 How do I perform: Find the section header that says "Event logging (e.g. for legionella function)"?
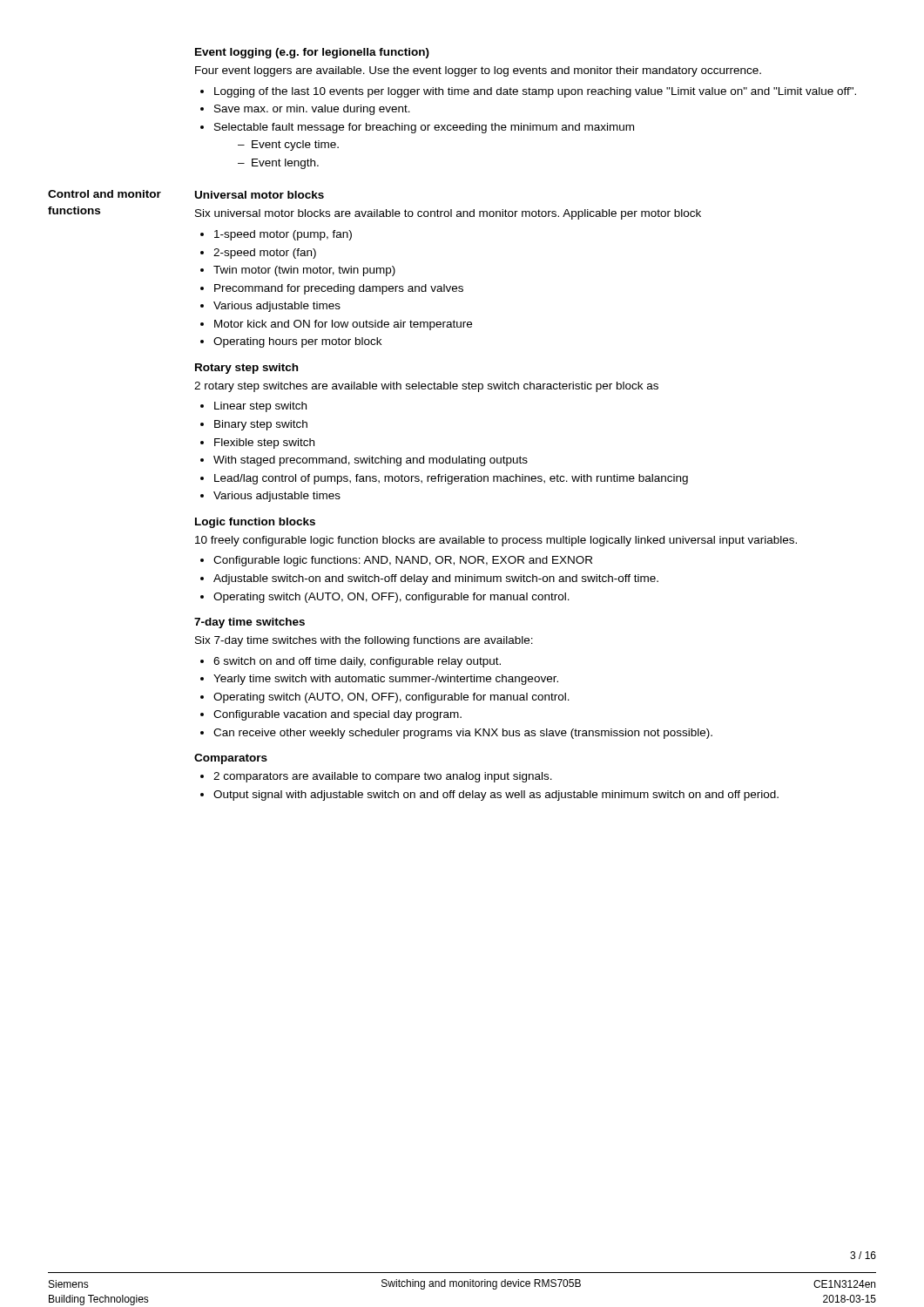coord(312,52)
